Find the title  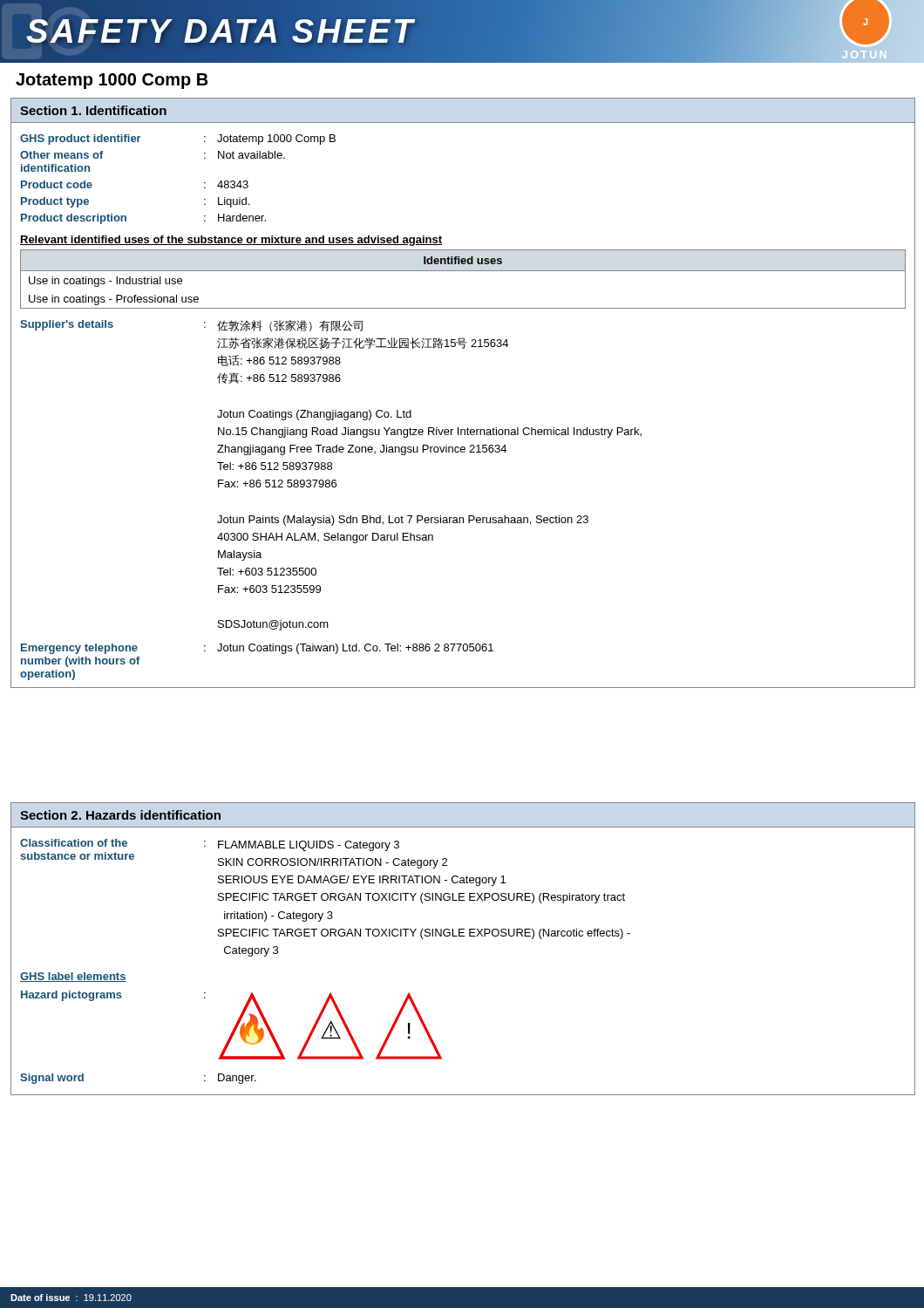pos(112,79)
